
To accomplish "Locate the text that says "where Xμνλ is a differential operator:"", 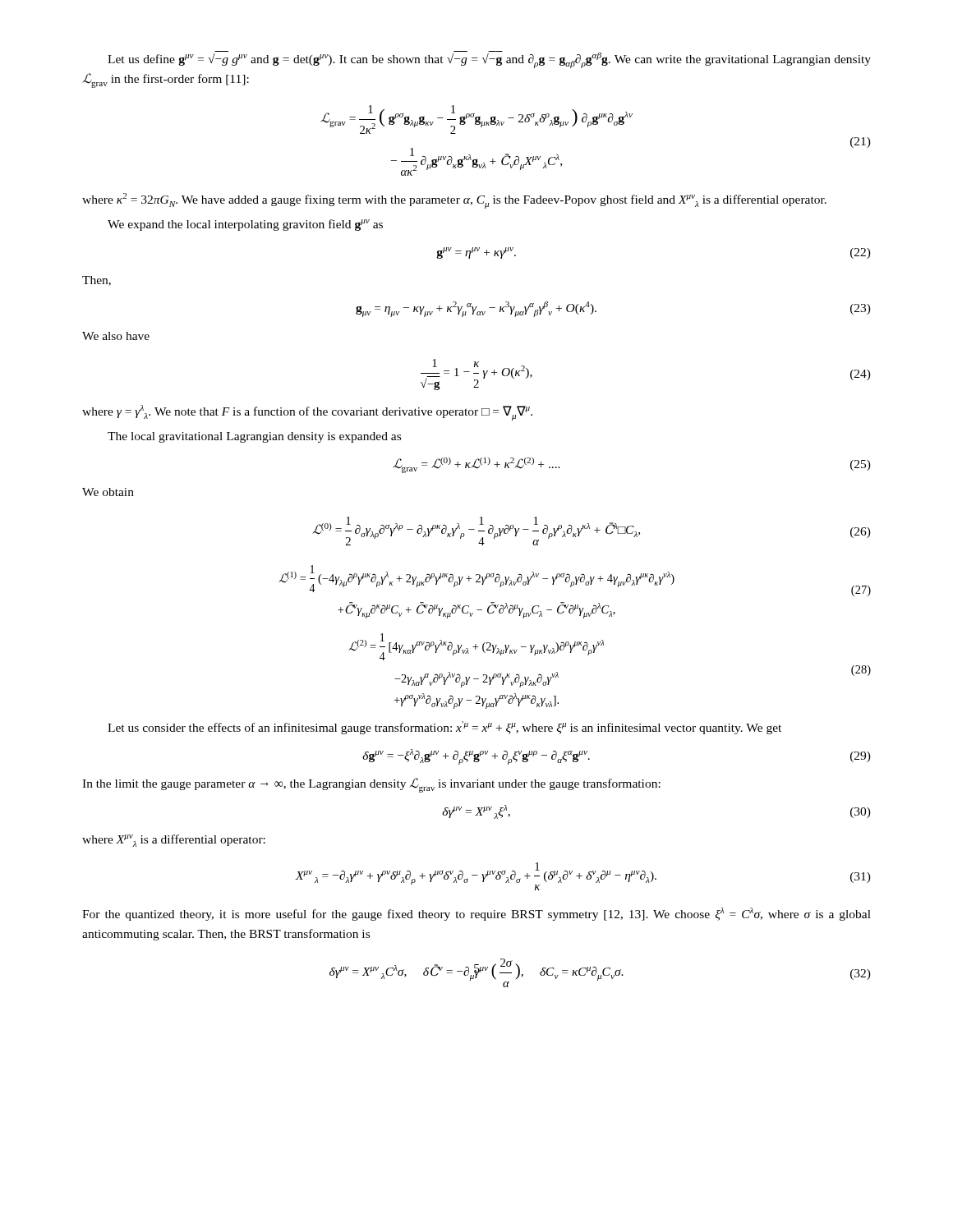I will pyautogui.click(x=174, y=841).
